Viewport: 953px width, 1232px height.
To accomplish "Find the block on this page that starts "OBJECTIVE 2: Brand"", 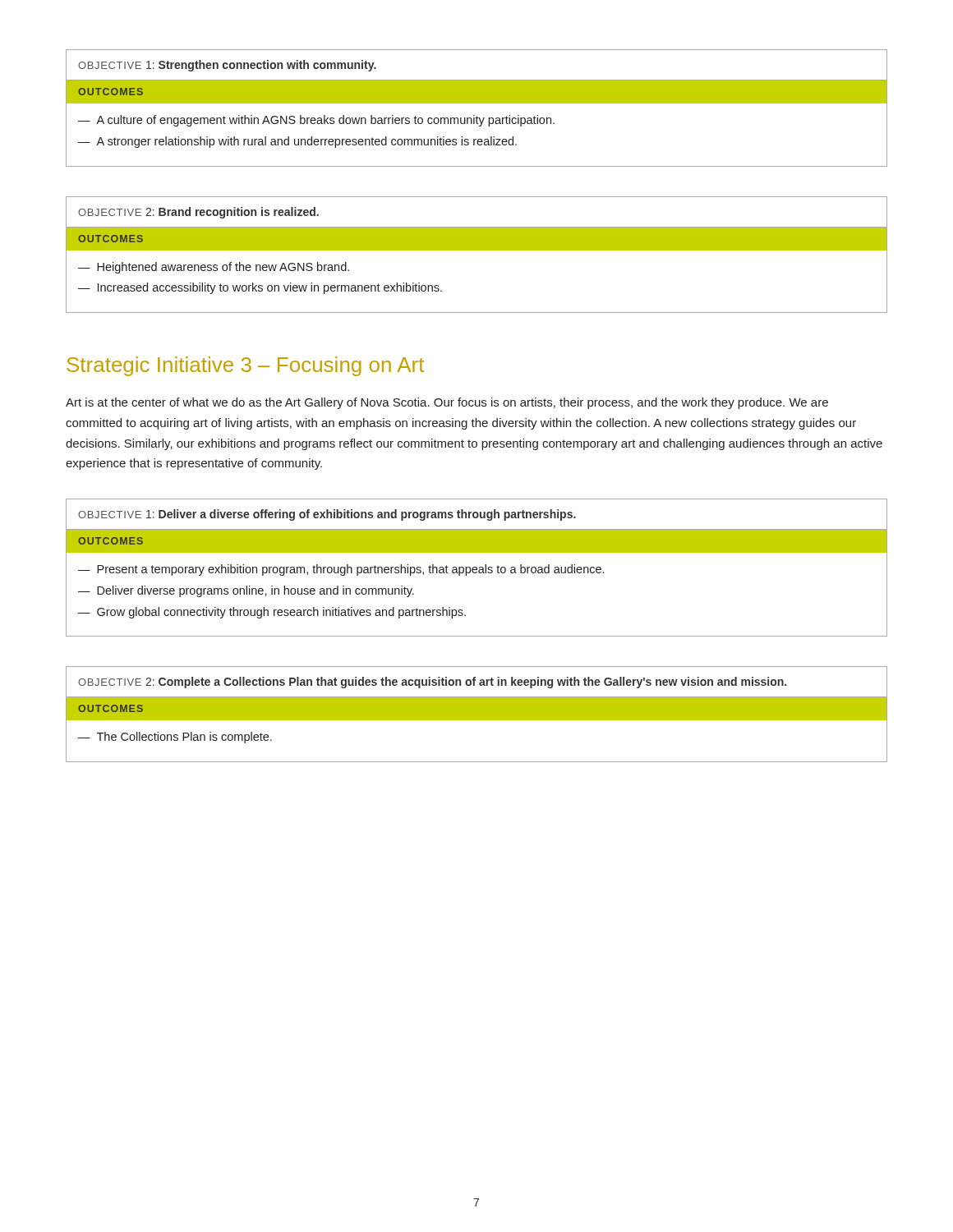I will pyautogui.click(x=476, y=254).
